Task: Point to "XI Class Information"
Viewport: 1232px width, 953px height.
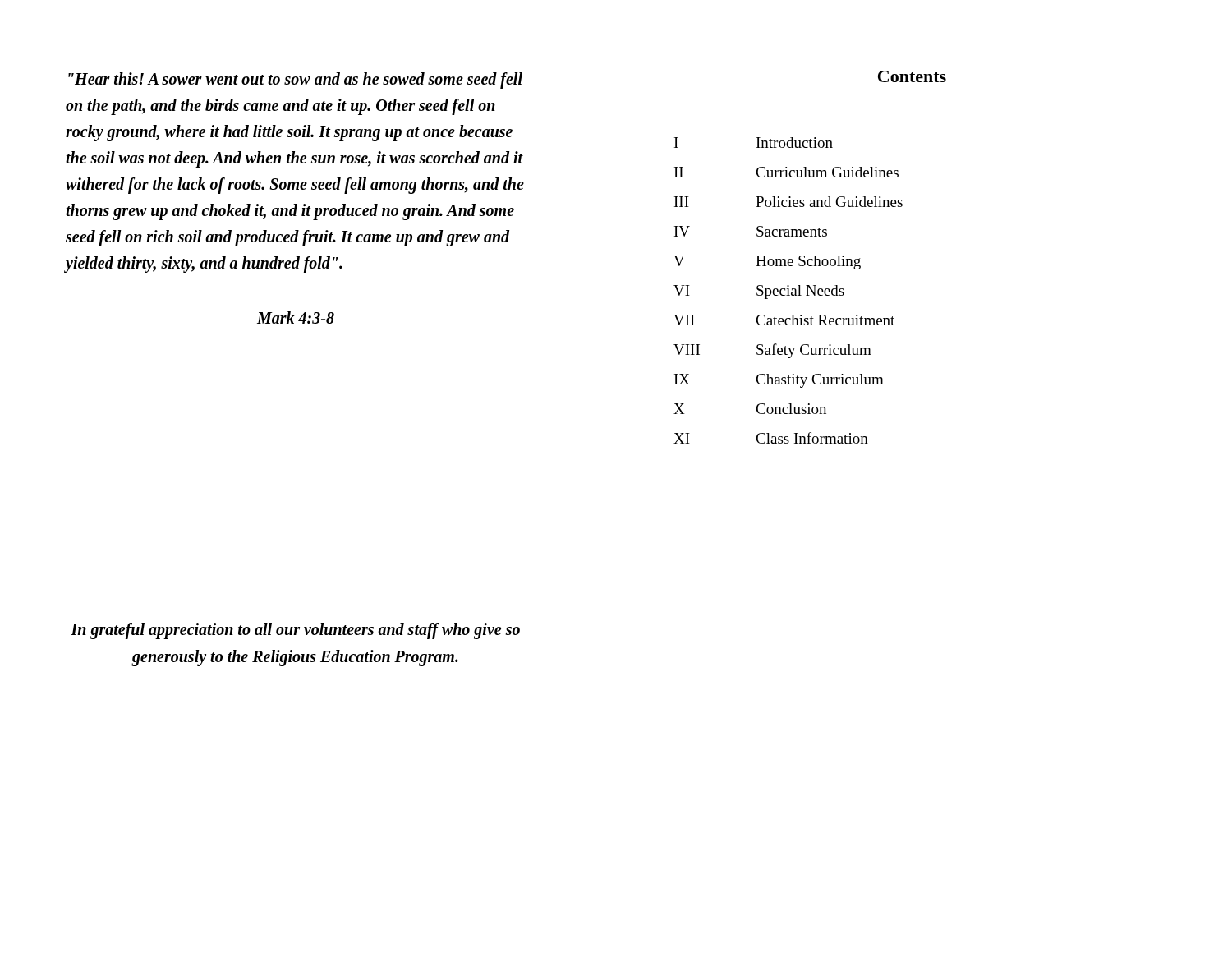Action: [x=771, y=438]
